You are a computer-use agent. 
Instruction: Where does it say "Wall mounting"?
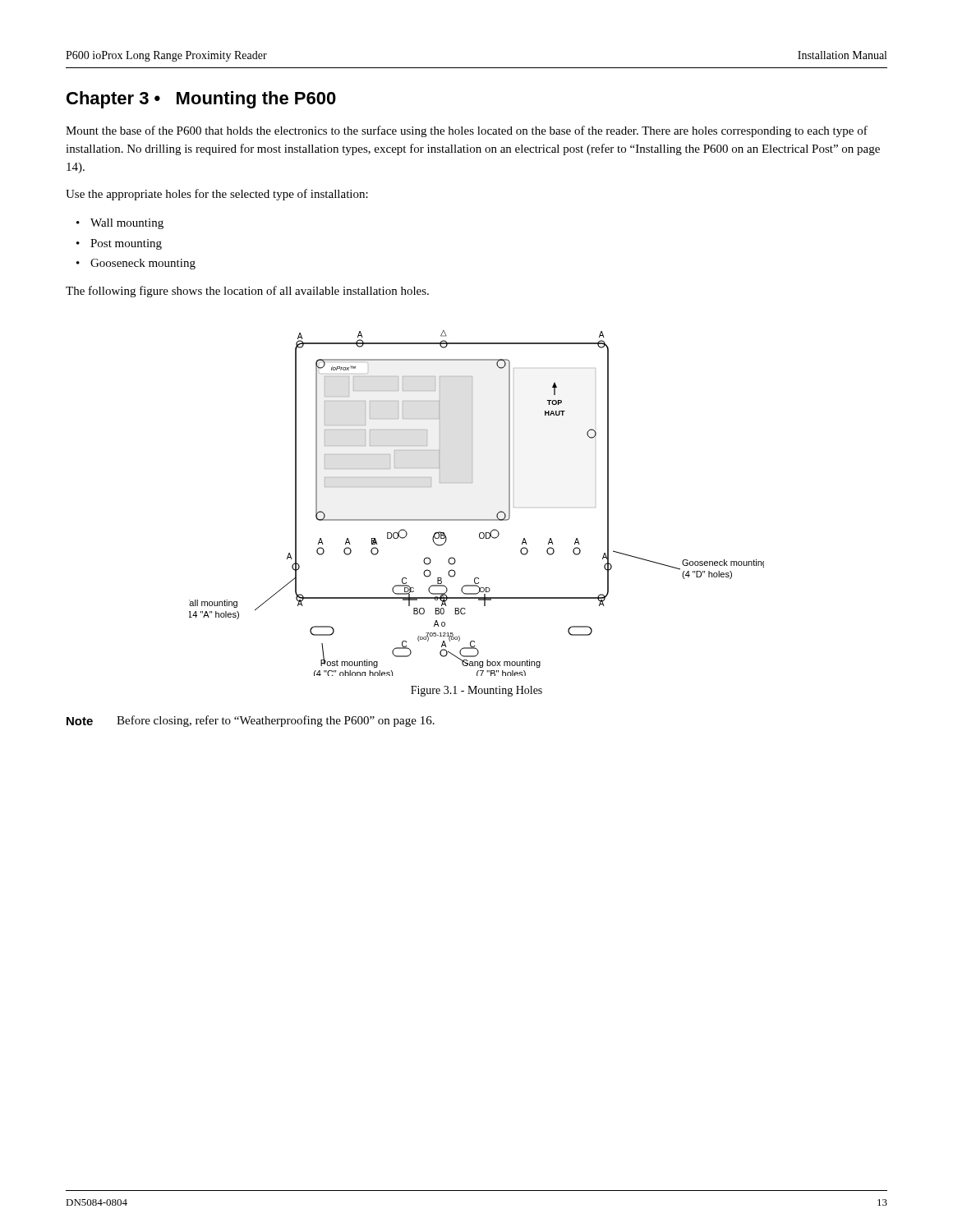[x=127, y=223]
